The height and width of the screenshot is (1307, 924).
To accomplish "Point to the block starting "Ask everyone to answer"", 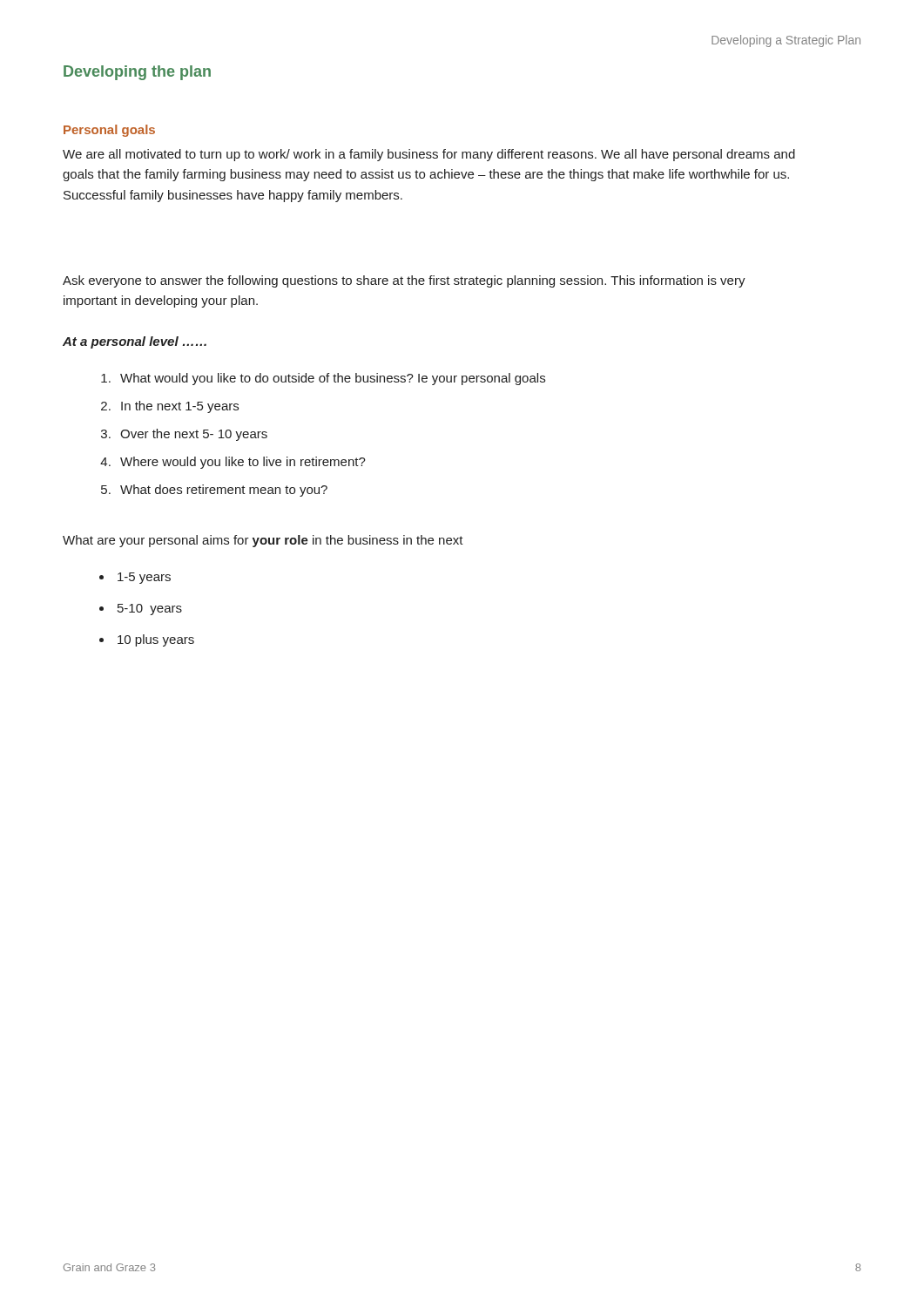I will point(404,290).
